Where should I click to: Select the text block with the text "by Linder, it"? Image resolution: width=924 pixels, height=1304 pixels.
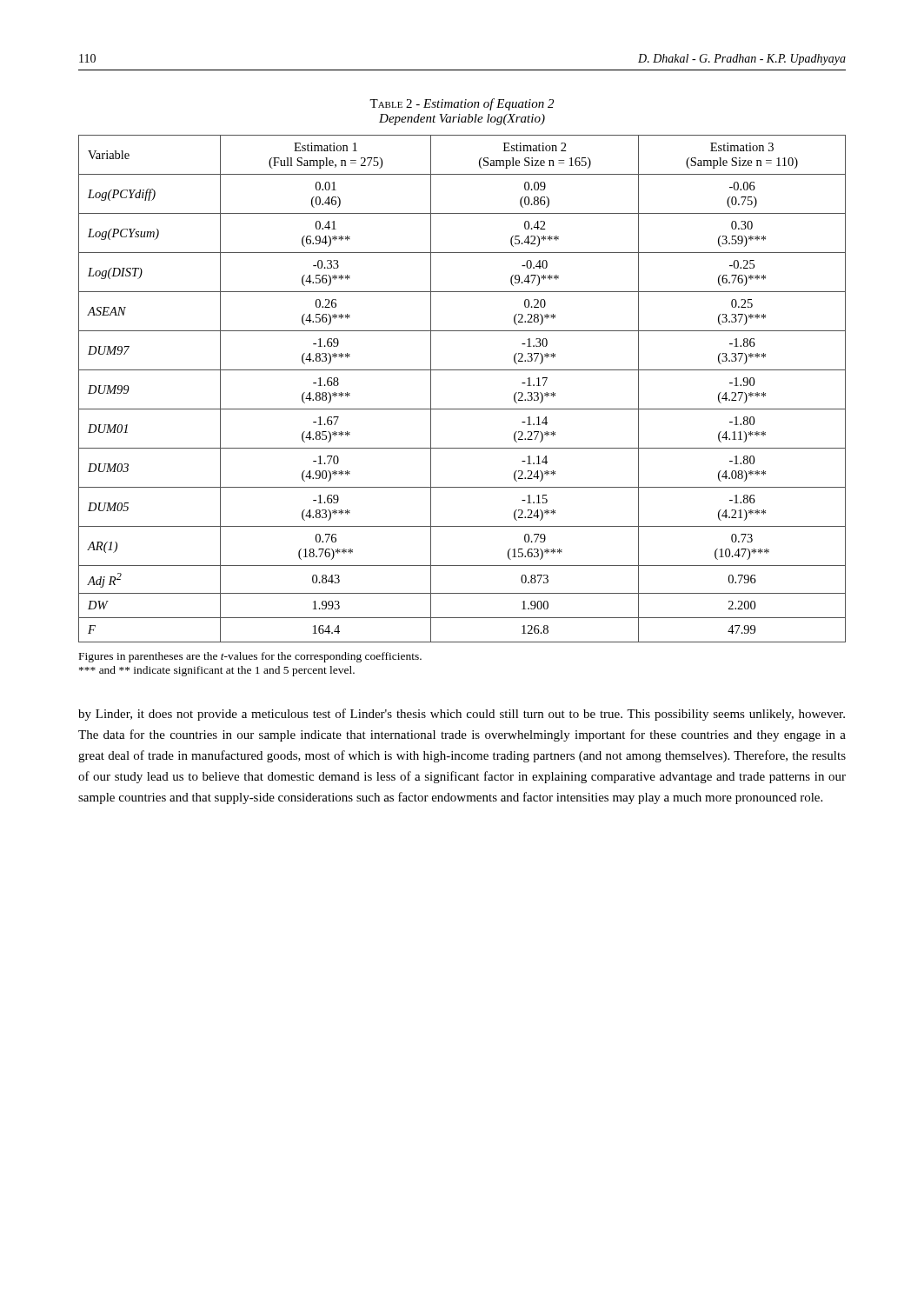pyautogui.click(x=462, y=755)
